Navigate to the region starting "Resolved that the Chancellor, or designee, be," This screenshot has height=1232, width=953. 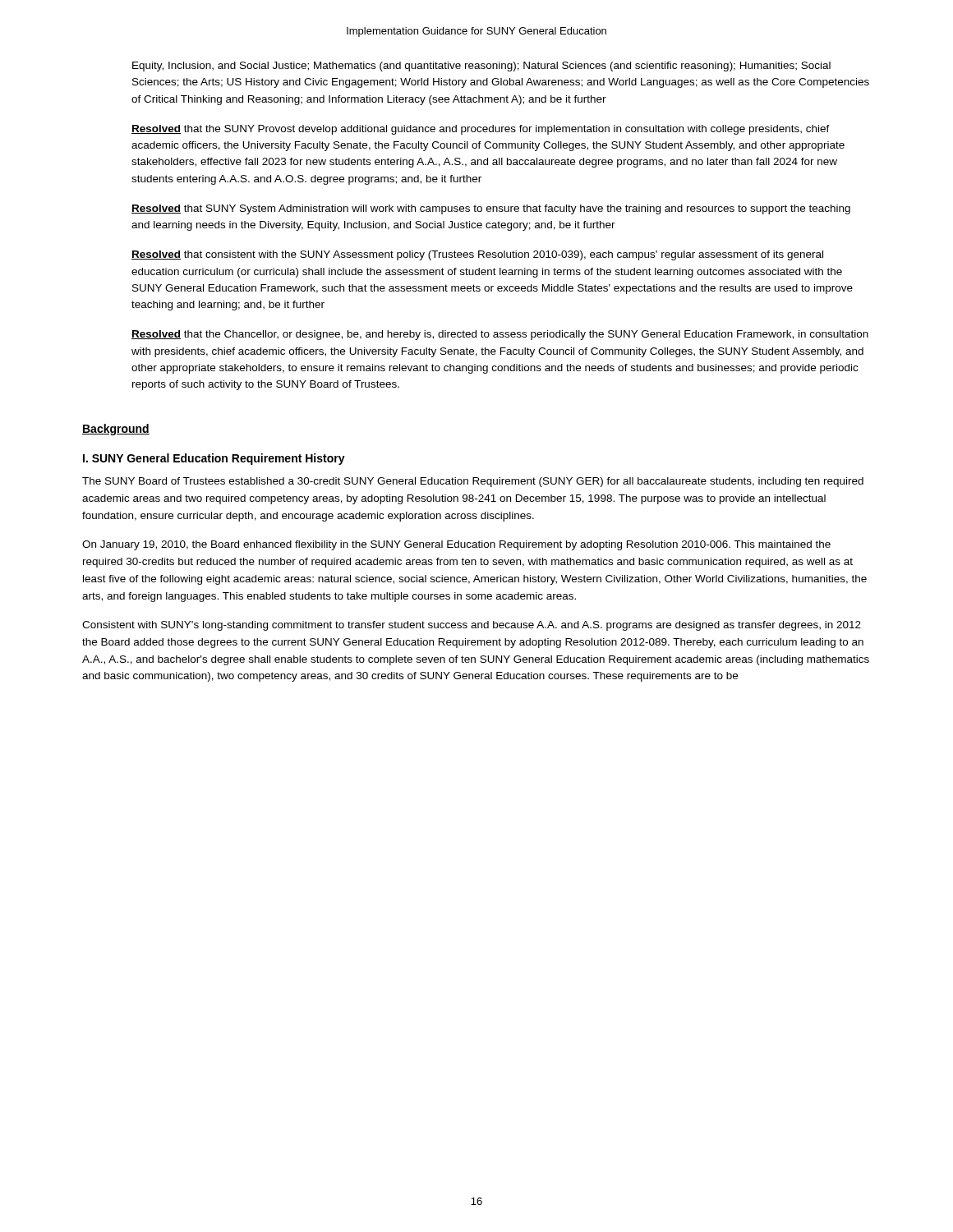pos(500,359)
